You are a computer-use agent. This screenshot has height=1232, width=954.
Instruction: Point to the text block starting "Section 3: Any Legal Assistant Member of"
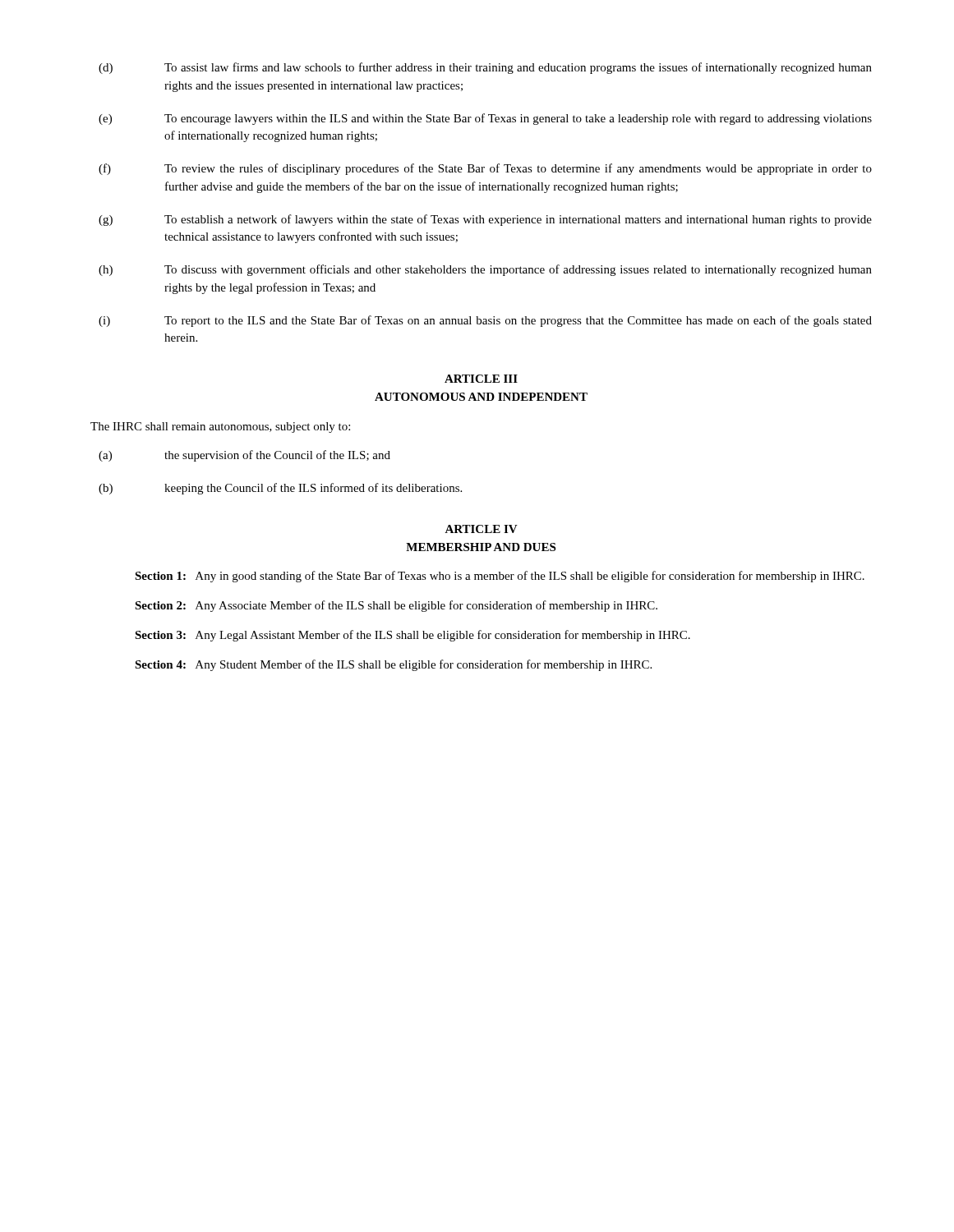pos(413,635)
